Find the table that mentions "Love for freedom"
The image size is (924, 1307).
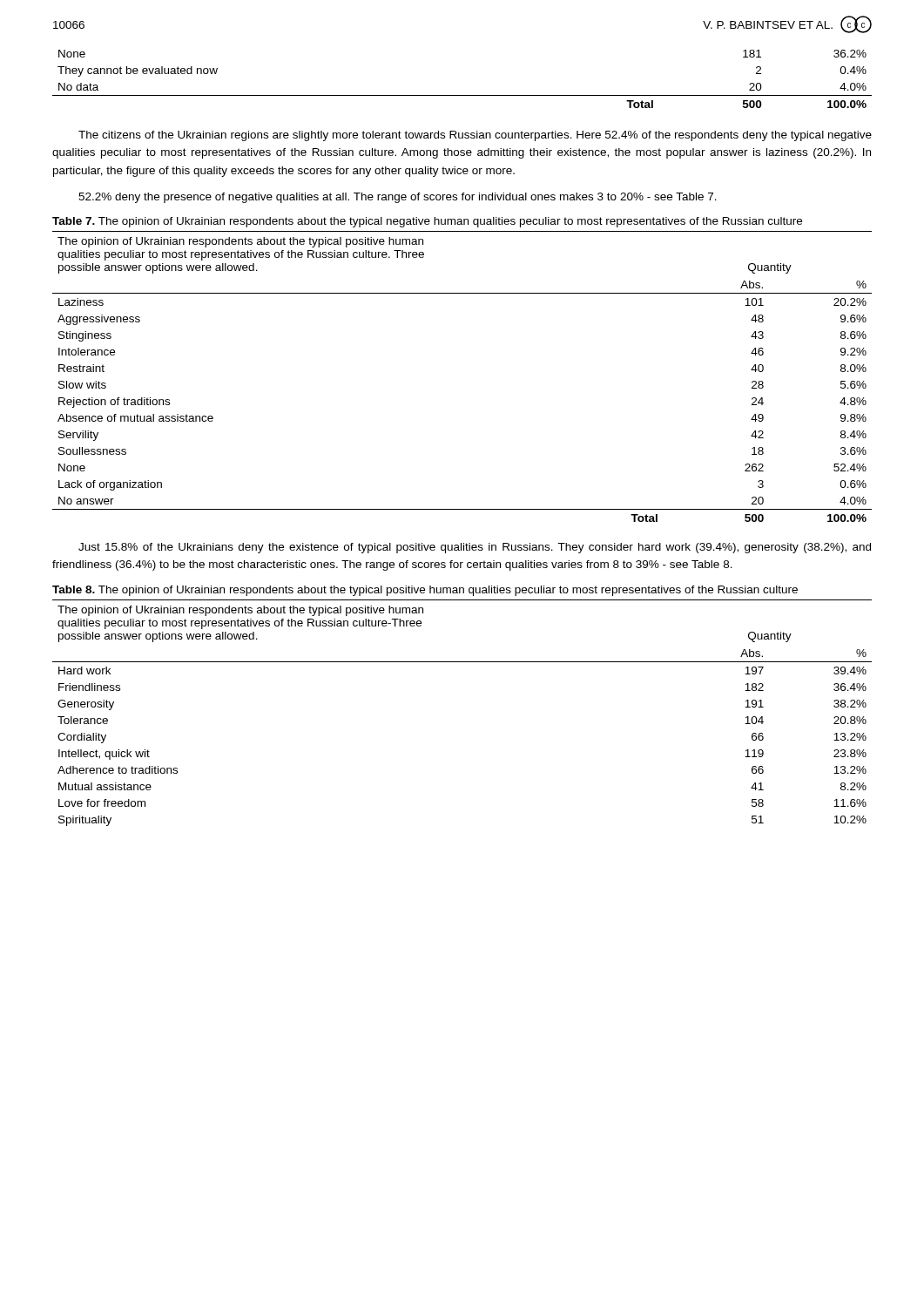click(x=462, y=713)
